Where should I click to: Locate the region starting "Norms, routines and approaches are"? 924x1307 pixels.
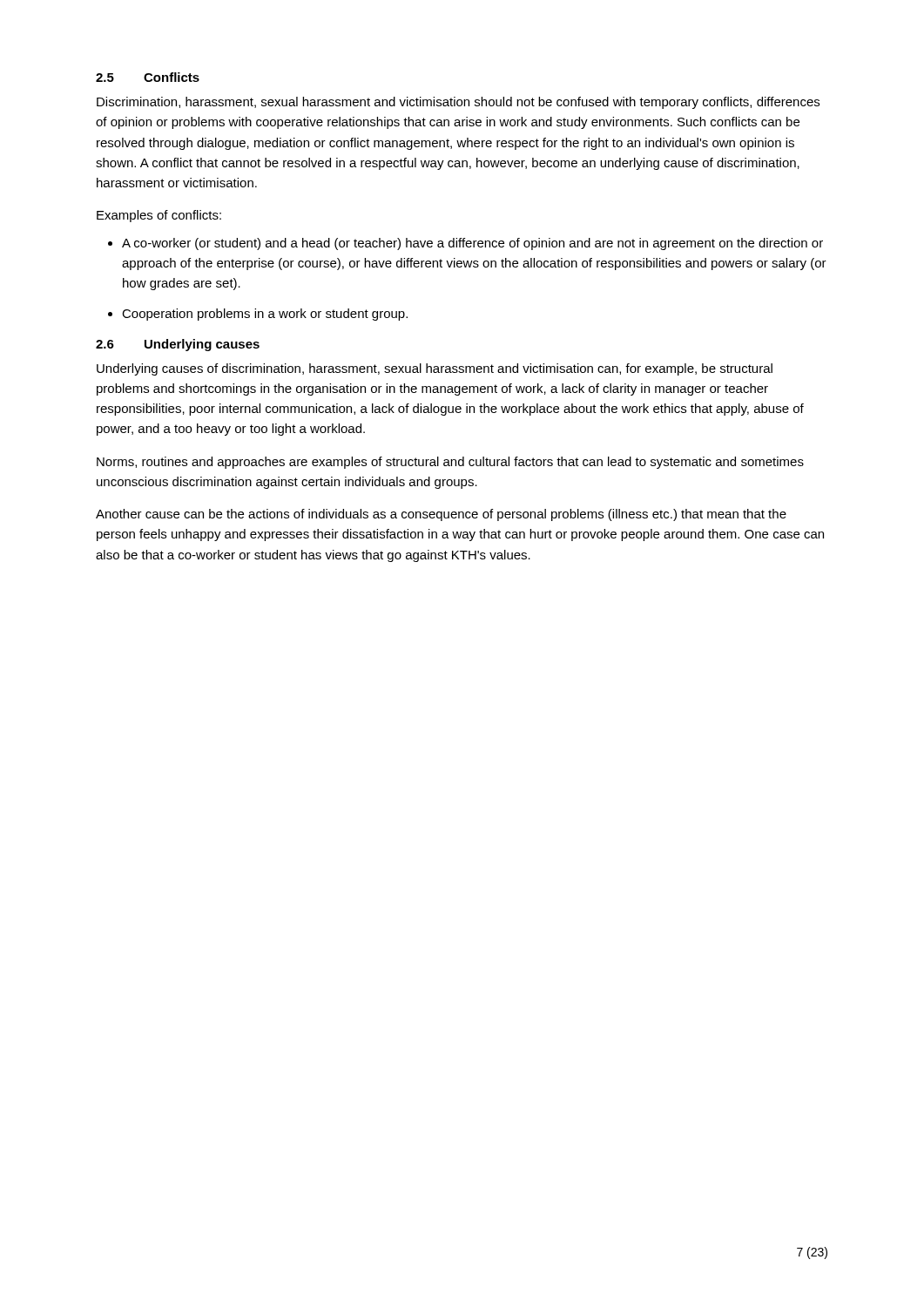tap(450, 471)
